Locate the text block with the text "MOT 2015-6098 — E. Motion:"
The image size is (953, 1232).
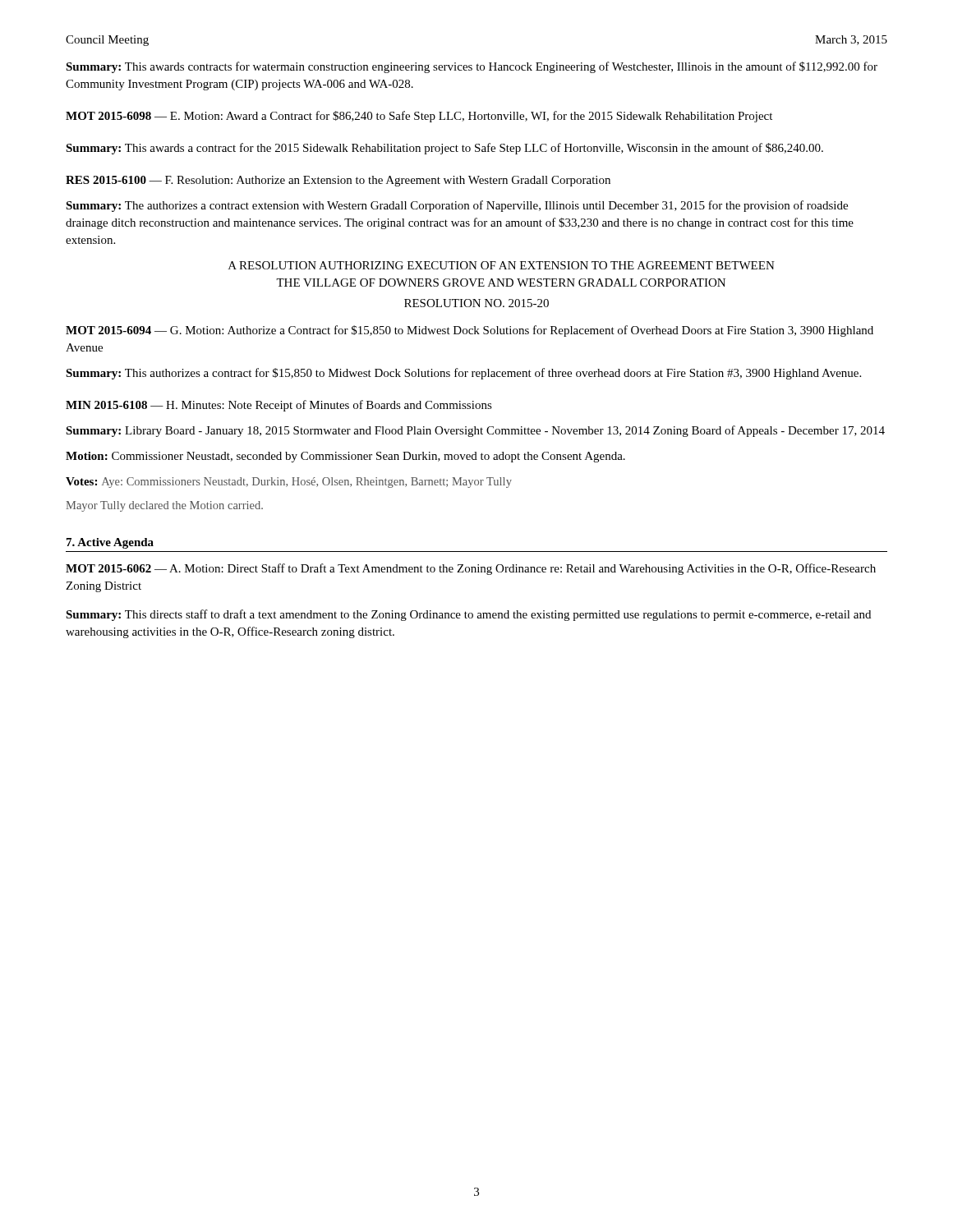[476, 116]
